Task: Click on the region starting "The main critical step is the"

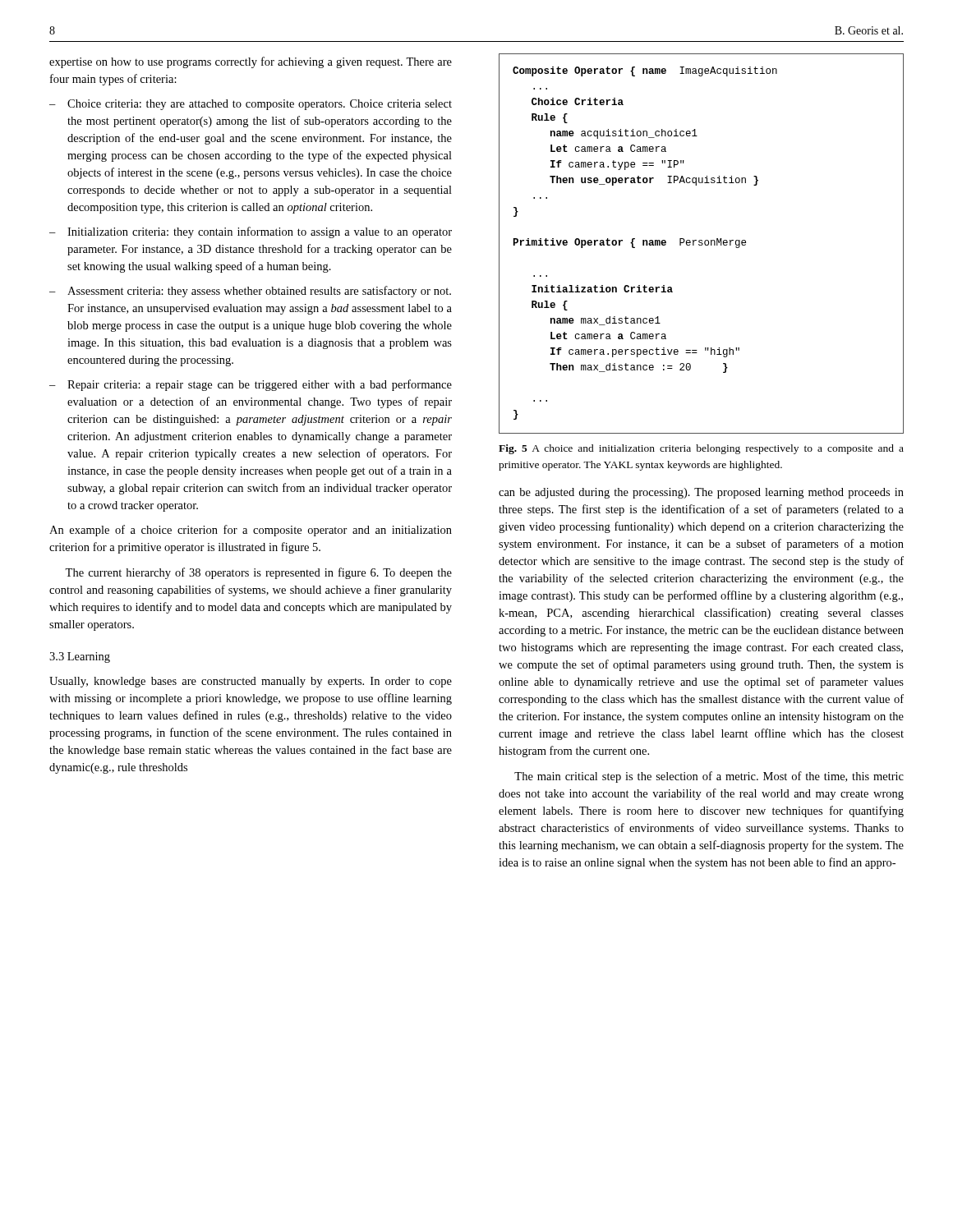Action: coord(701,820)
